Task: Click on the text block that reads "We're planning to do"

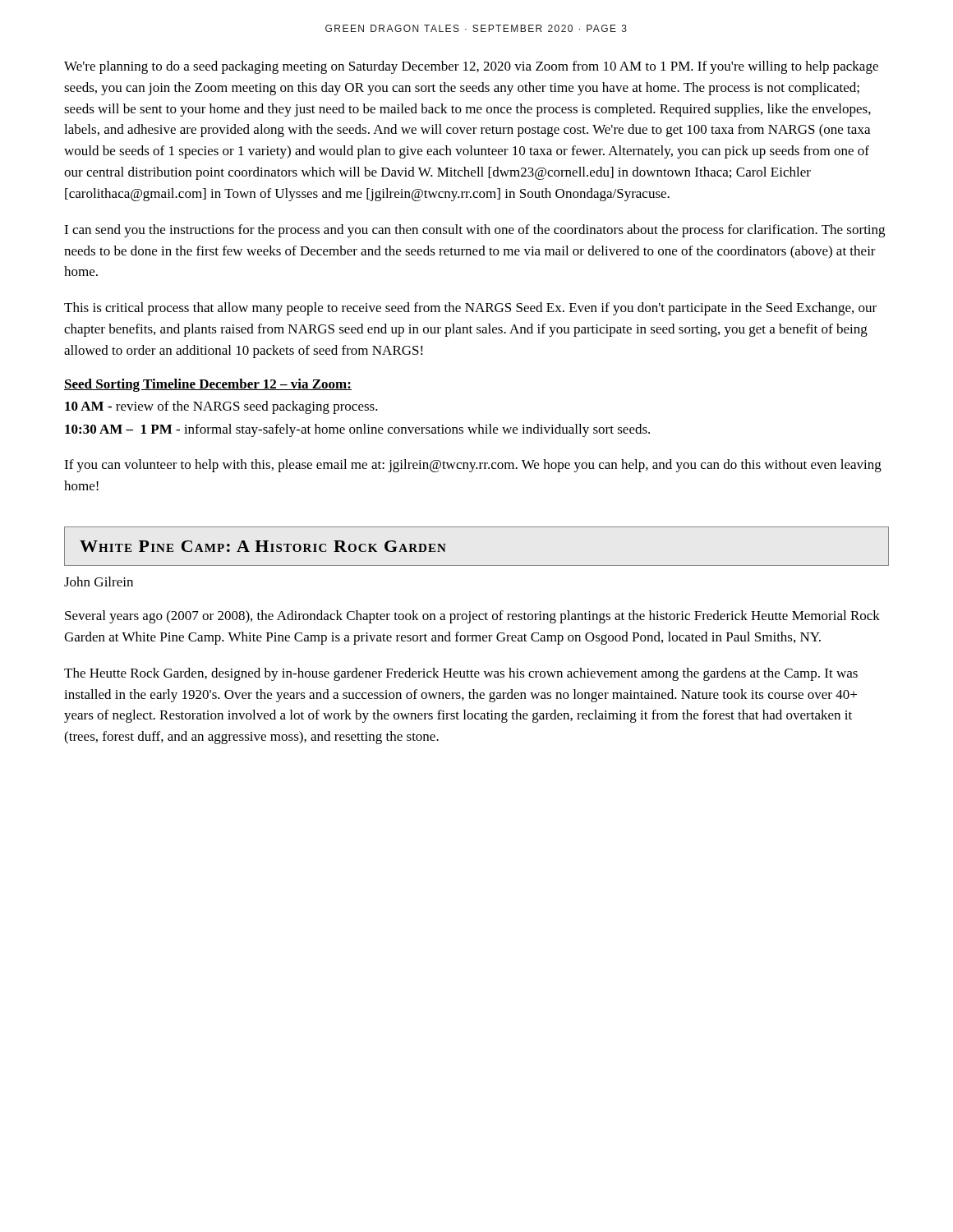Action: tap(471, 130)
